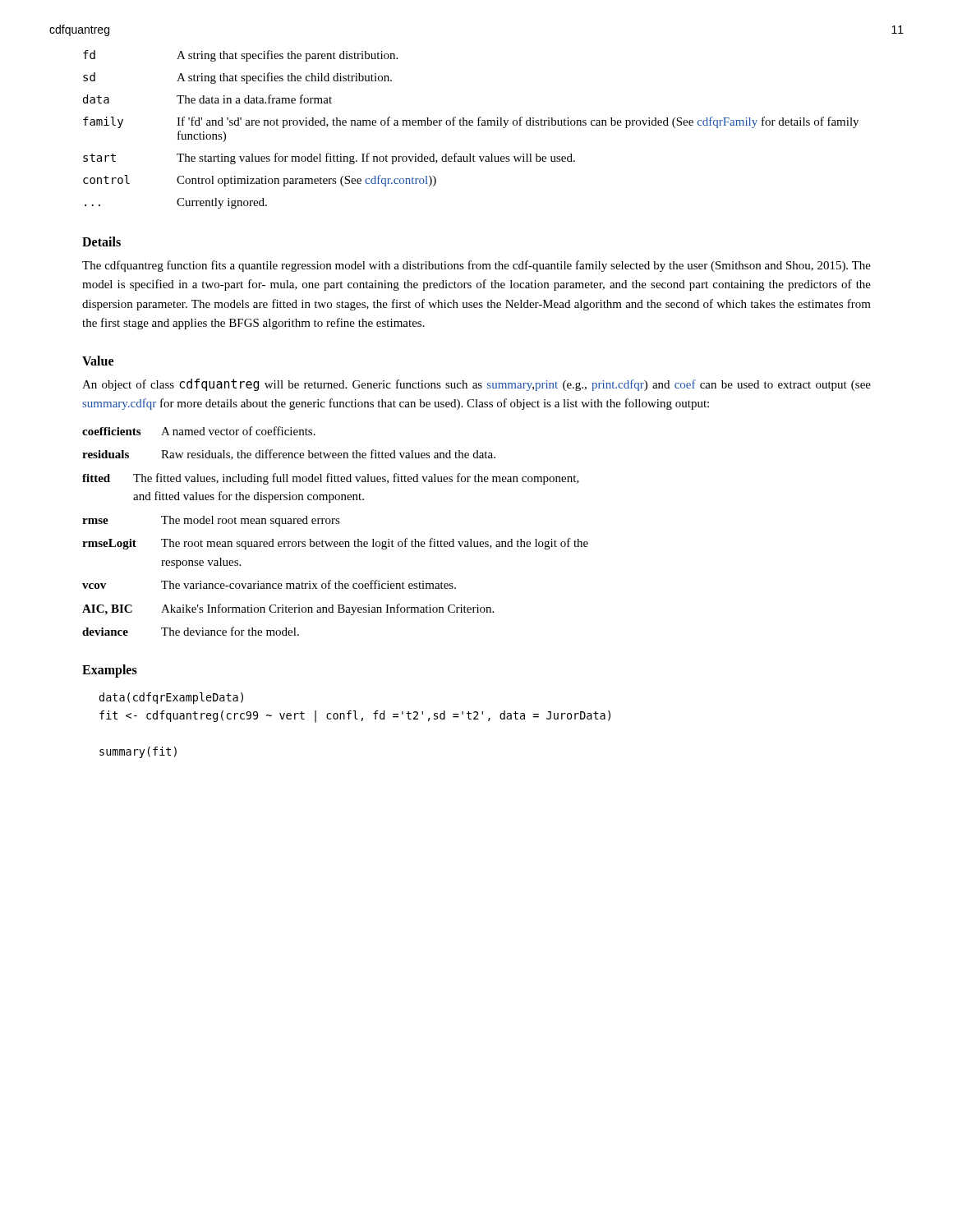Point to the text block starting "coefficients A named vector of coefficients."

(199, 431)
